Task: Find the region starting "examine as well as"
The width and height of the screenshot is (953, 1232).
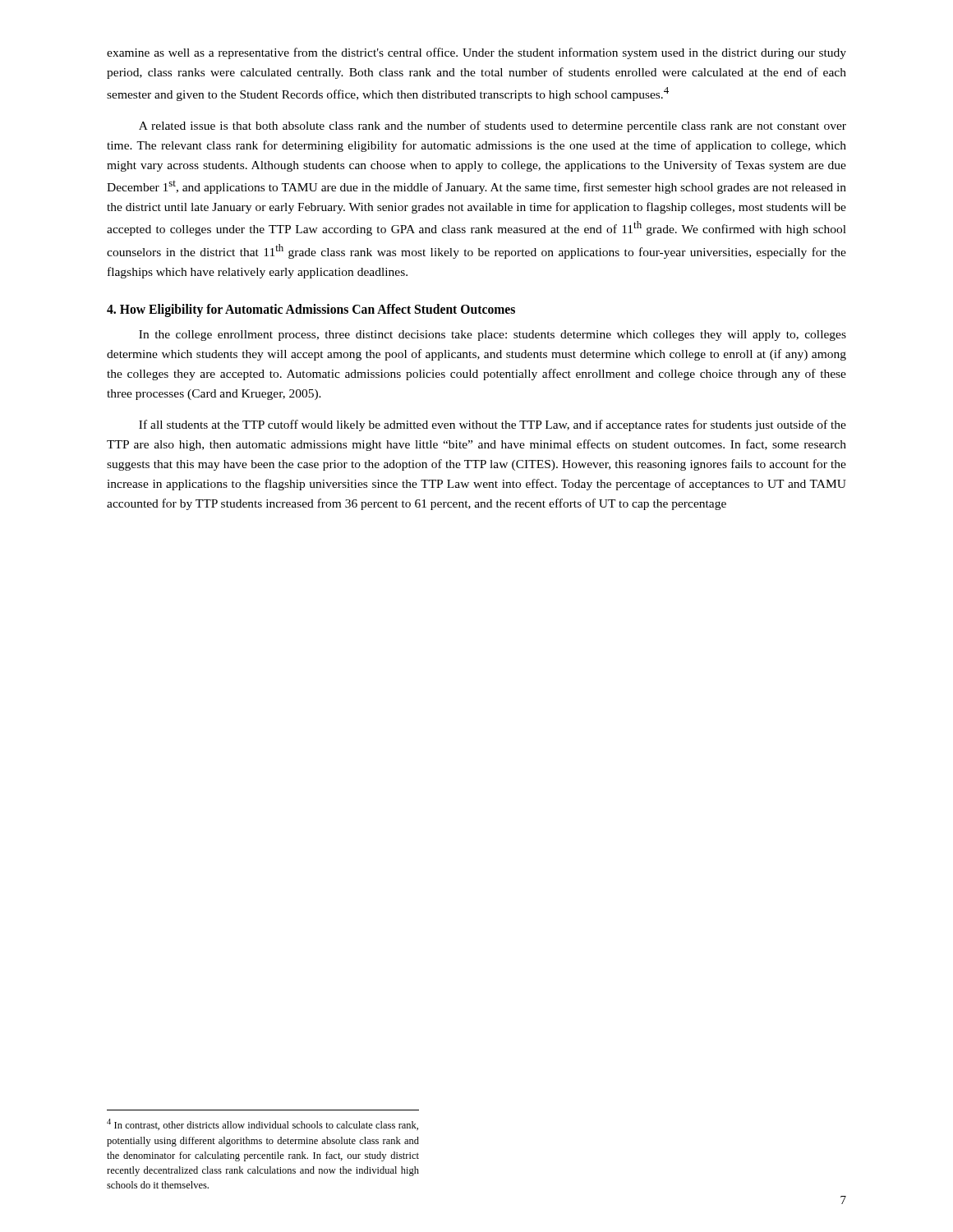Action: (x=476, y=74)
